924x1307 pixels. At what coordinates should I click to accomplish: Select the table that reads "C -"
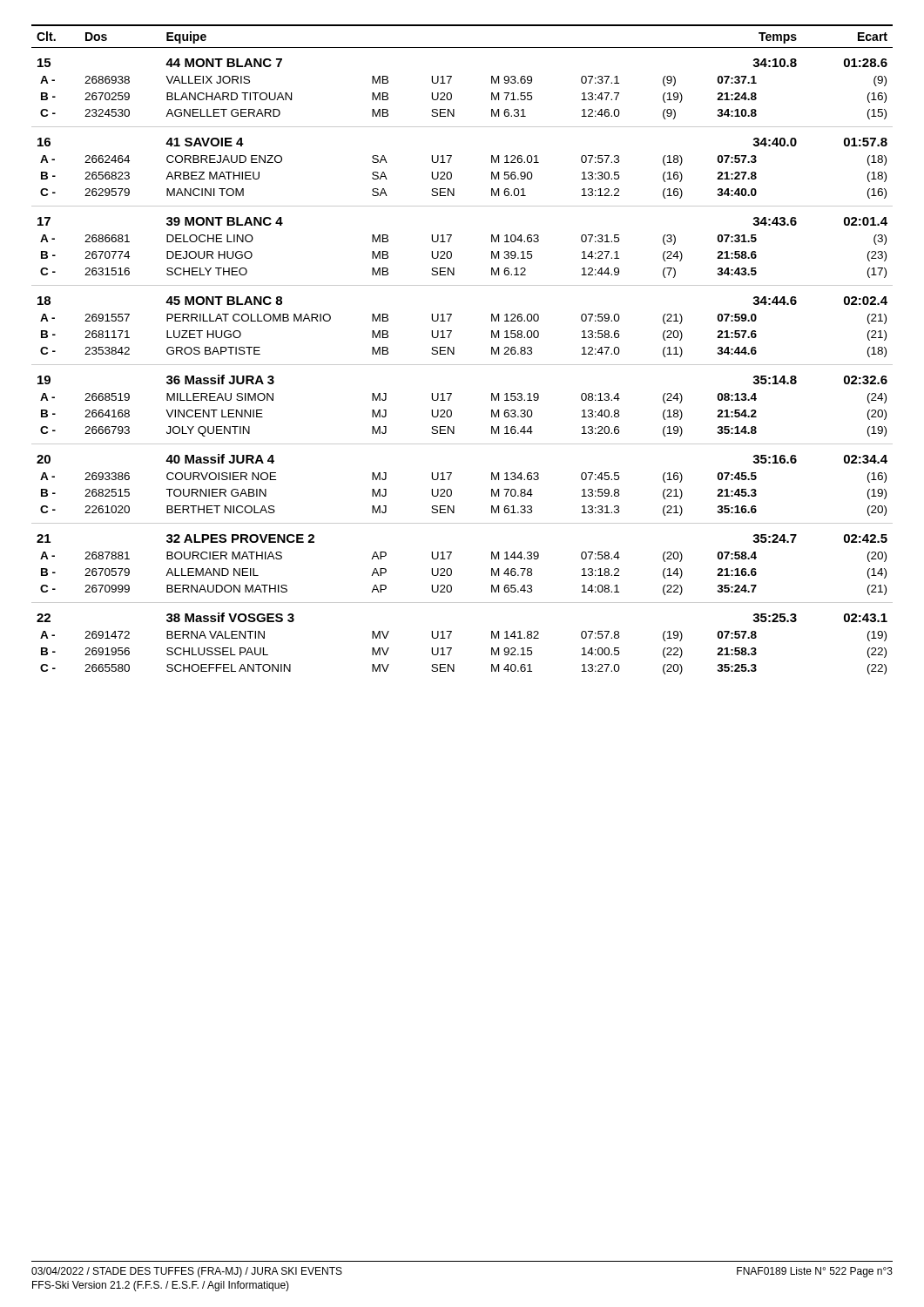[462, 350]
